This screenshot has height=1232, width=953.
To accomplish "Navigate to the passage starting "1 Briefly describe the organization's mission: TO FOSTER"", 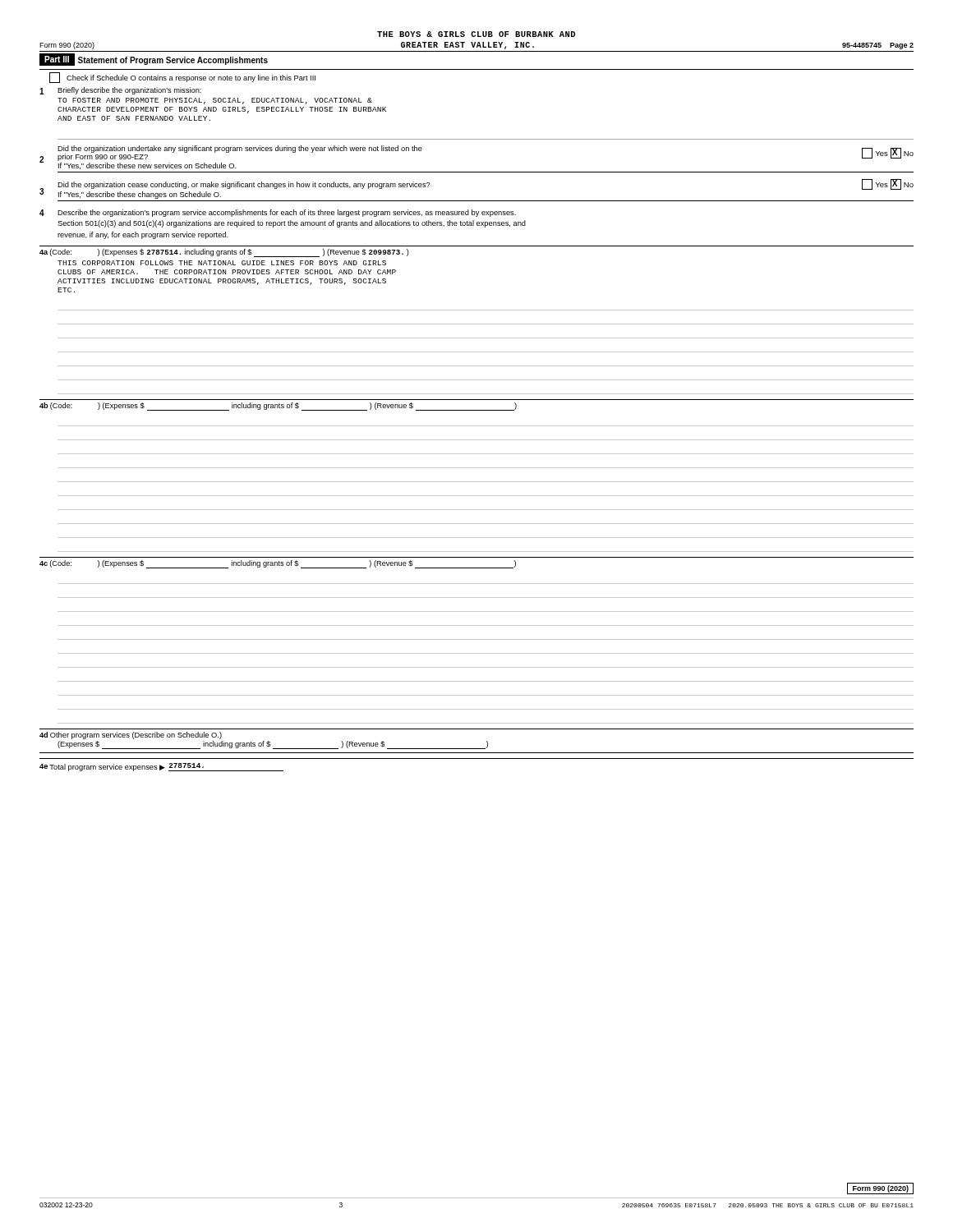I will [120, 91].
